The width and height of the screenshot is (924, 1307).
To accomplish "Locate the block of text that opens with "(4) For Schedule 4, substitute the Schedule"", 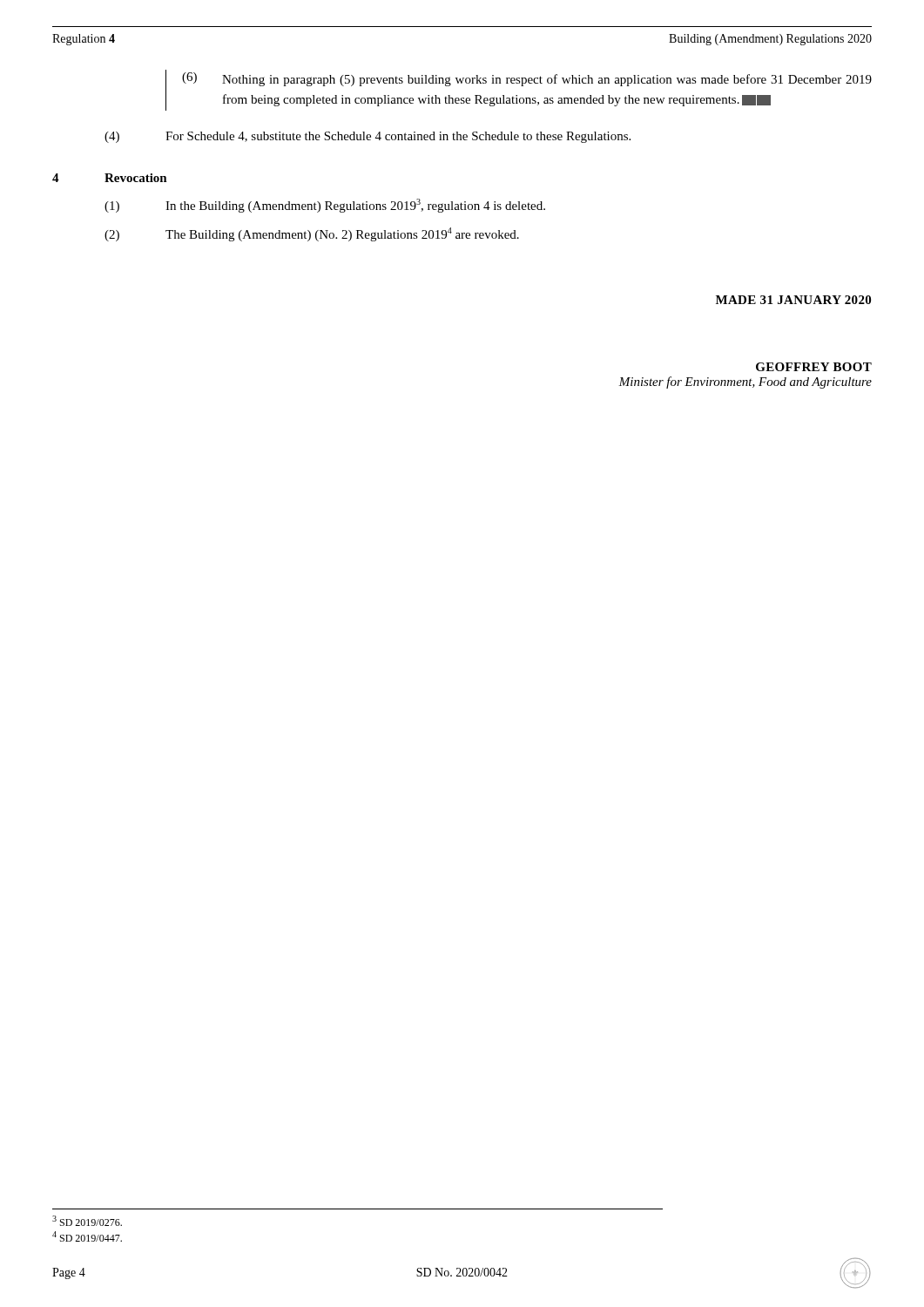I will [x=488, y=136].
